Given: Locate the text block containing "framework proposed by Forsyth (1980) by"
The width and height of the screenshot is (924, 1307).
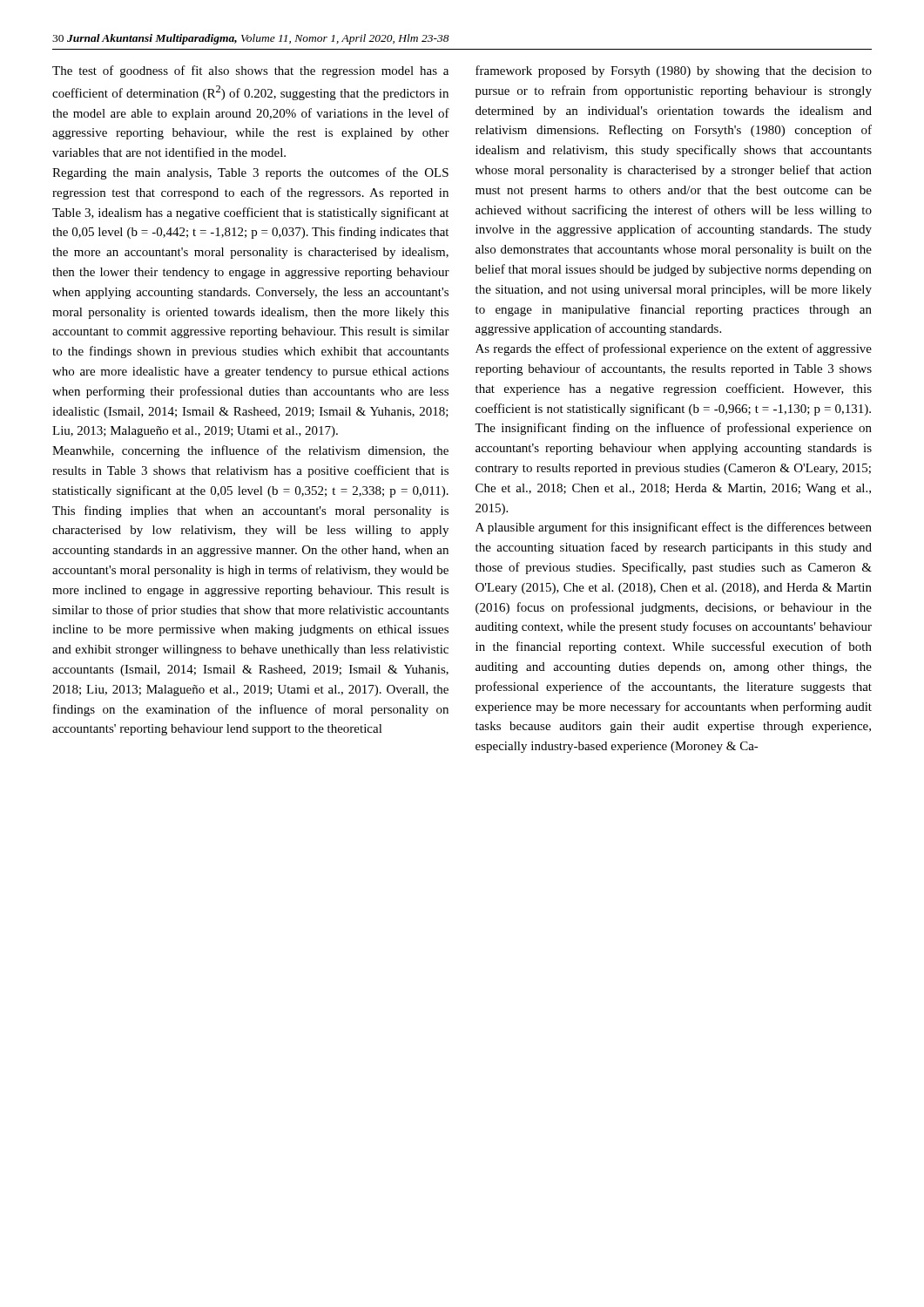Looking at the screenshot, I should click(673, 409).
